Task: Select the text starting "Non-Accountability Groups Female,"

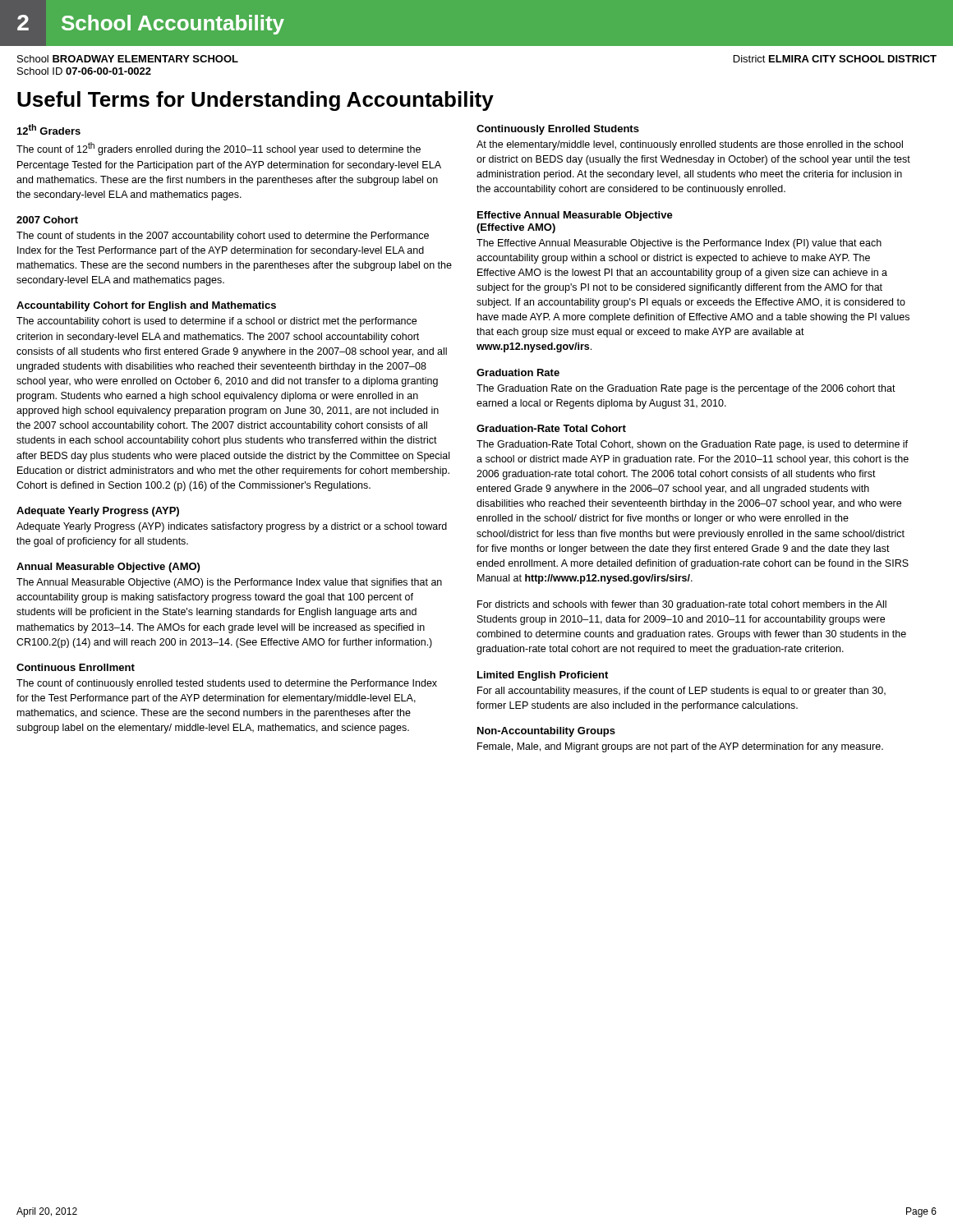Action: (694, 739)
